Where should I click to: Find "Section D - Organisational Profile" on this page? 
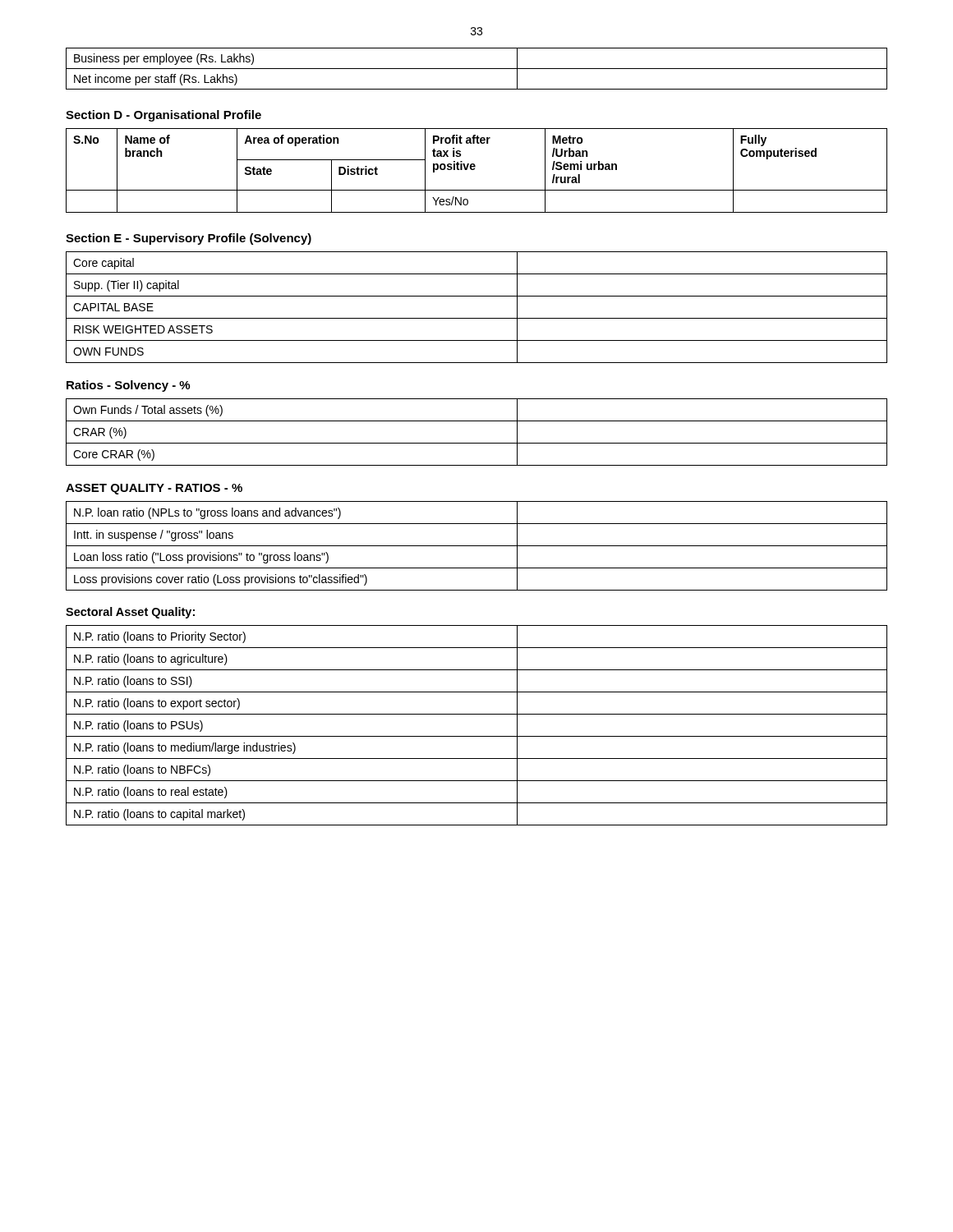[164, 115]
